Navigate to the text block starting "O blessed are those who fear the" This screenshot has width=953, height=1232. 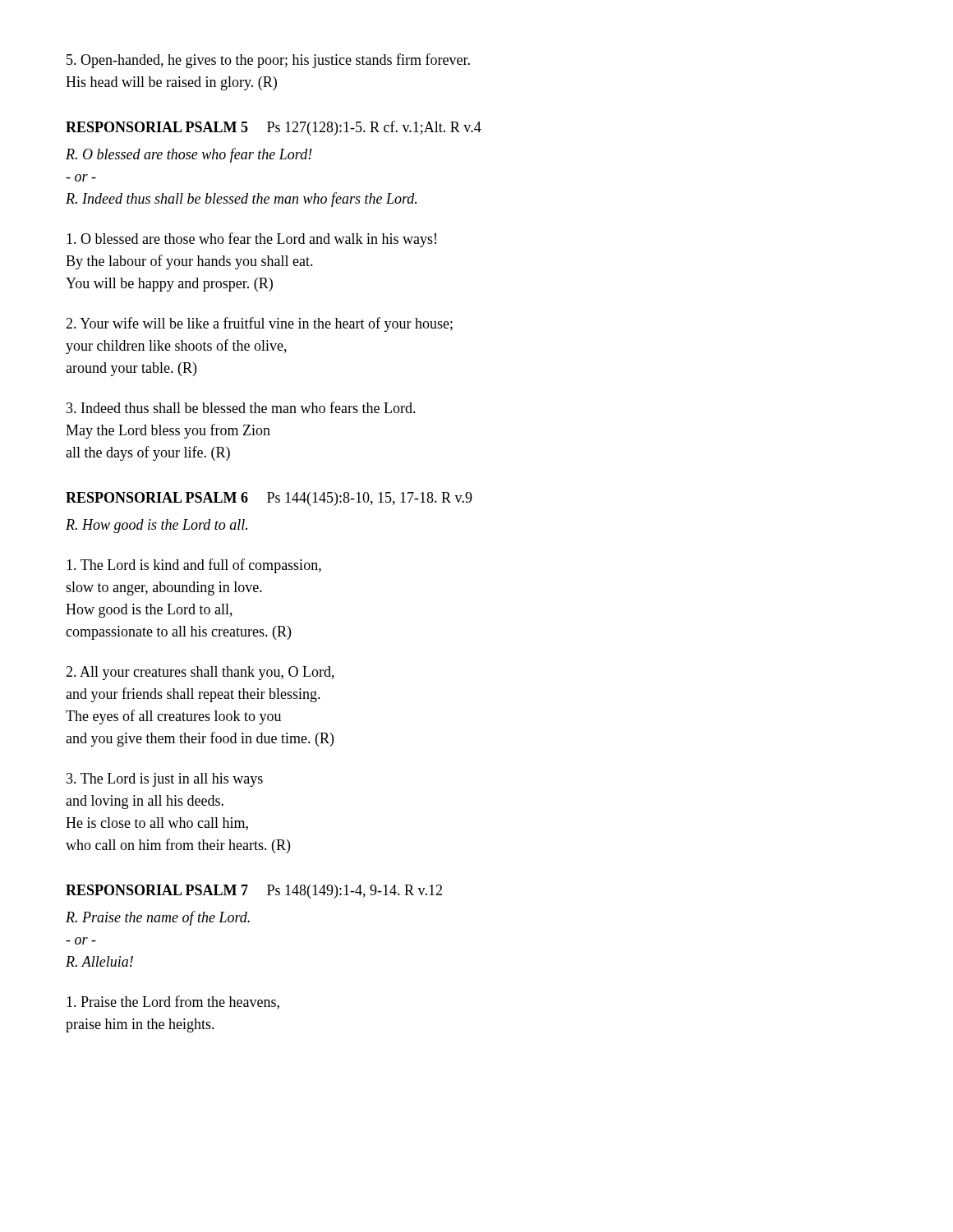coord(252,261)
